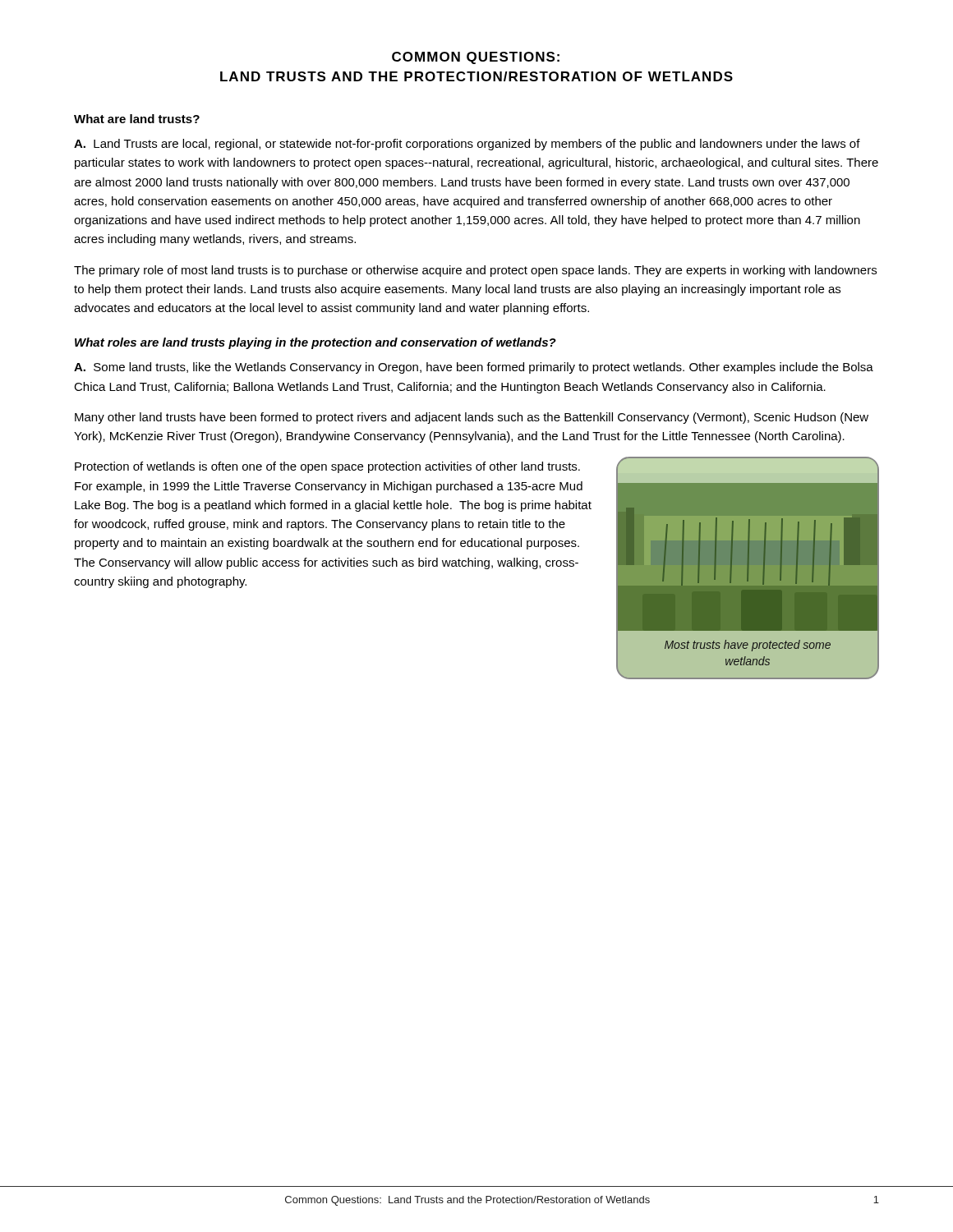The height and width of the screenshot is (1232, 953).
Task: Click the passage that begins "A. Land Trusts are local,"
Action: [x=476, y=191]
